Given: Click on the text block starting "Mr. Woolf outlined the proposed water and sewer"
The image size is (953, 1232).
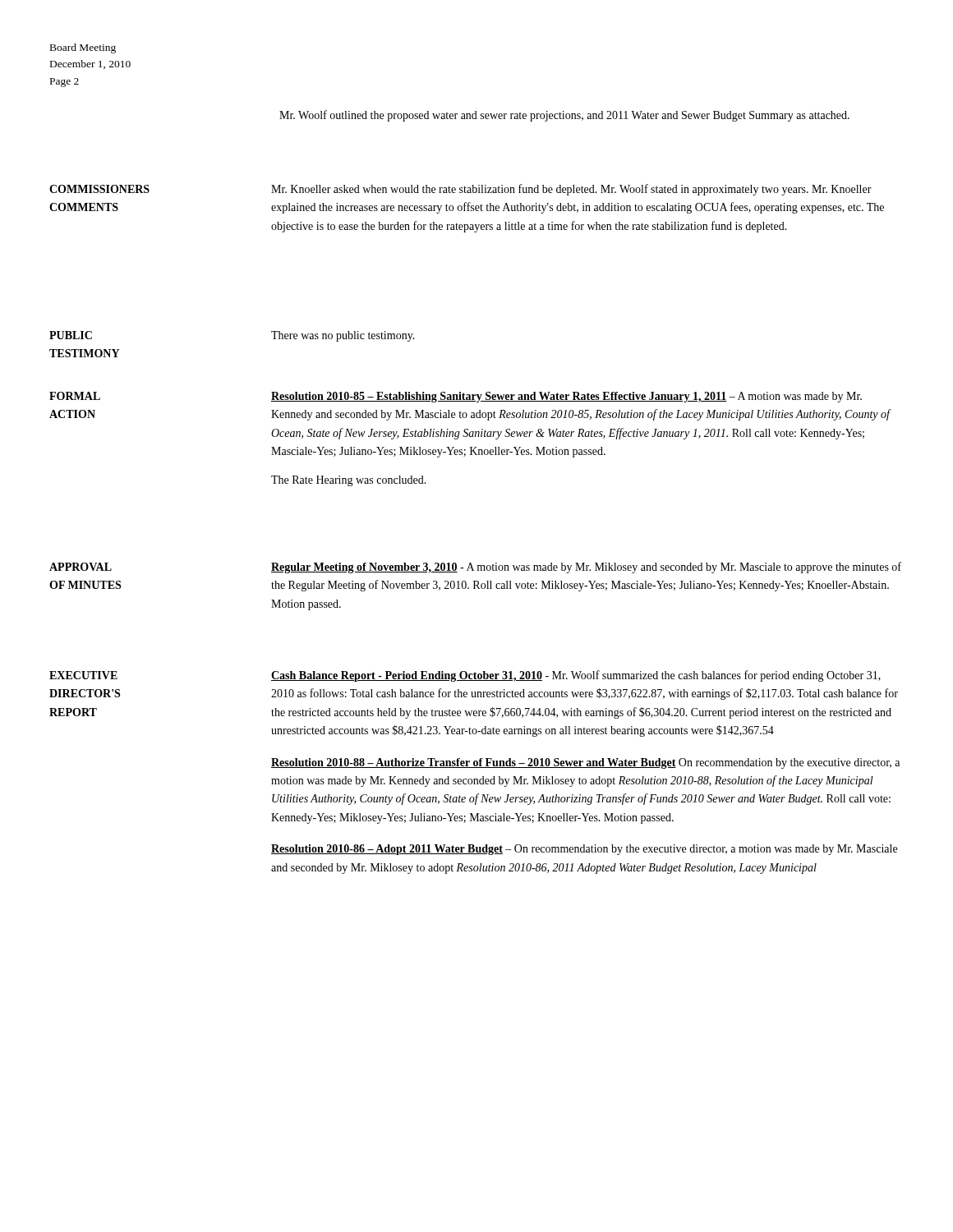Looking at the screenshot, I should 565,115.
